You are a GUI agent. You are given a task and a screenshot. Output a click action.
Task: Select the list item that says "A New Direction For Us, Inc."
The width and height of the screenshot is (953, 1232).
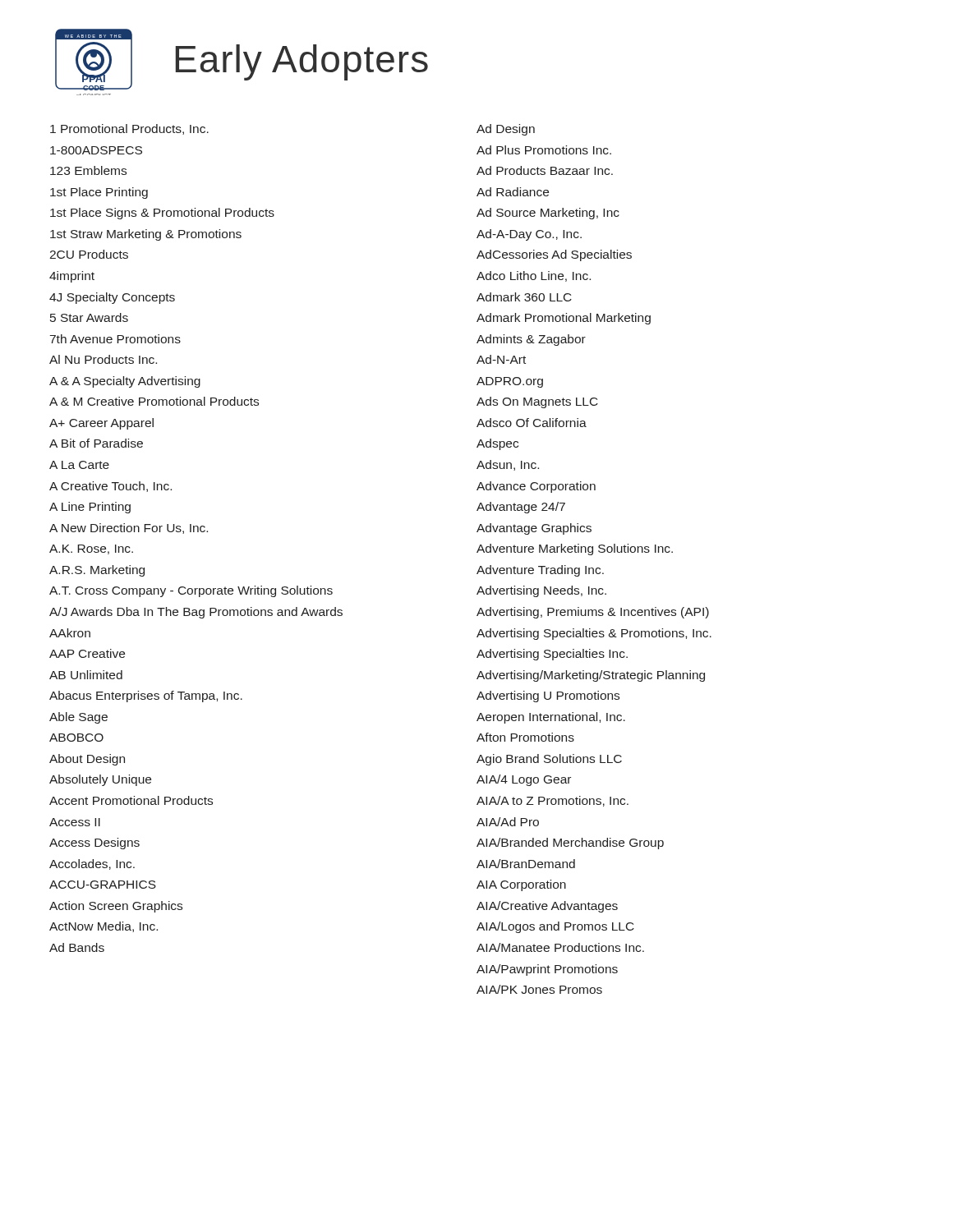(129, 527)
